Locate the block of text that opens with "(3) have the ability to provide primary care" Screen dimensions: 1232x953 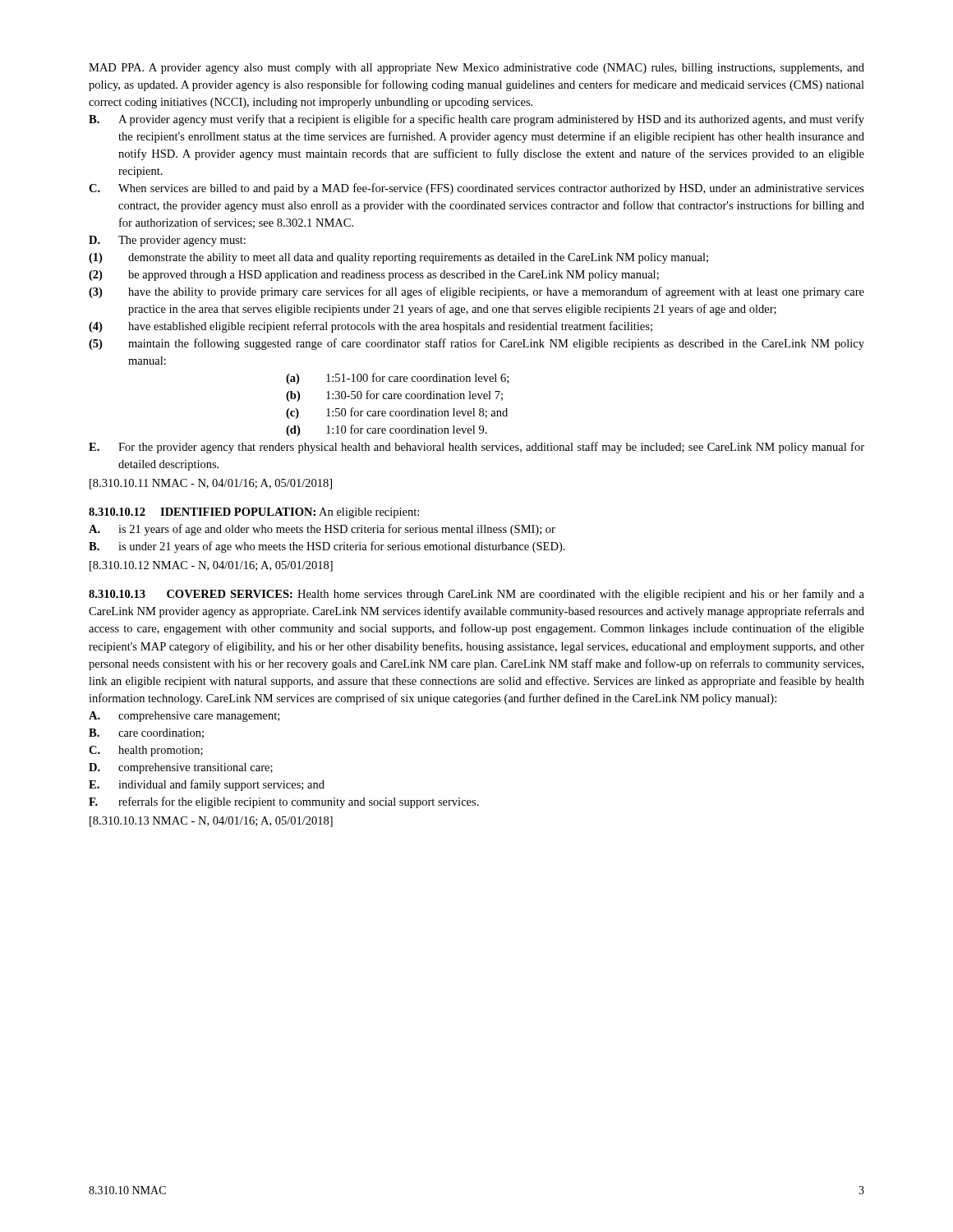coord(476,301)
